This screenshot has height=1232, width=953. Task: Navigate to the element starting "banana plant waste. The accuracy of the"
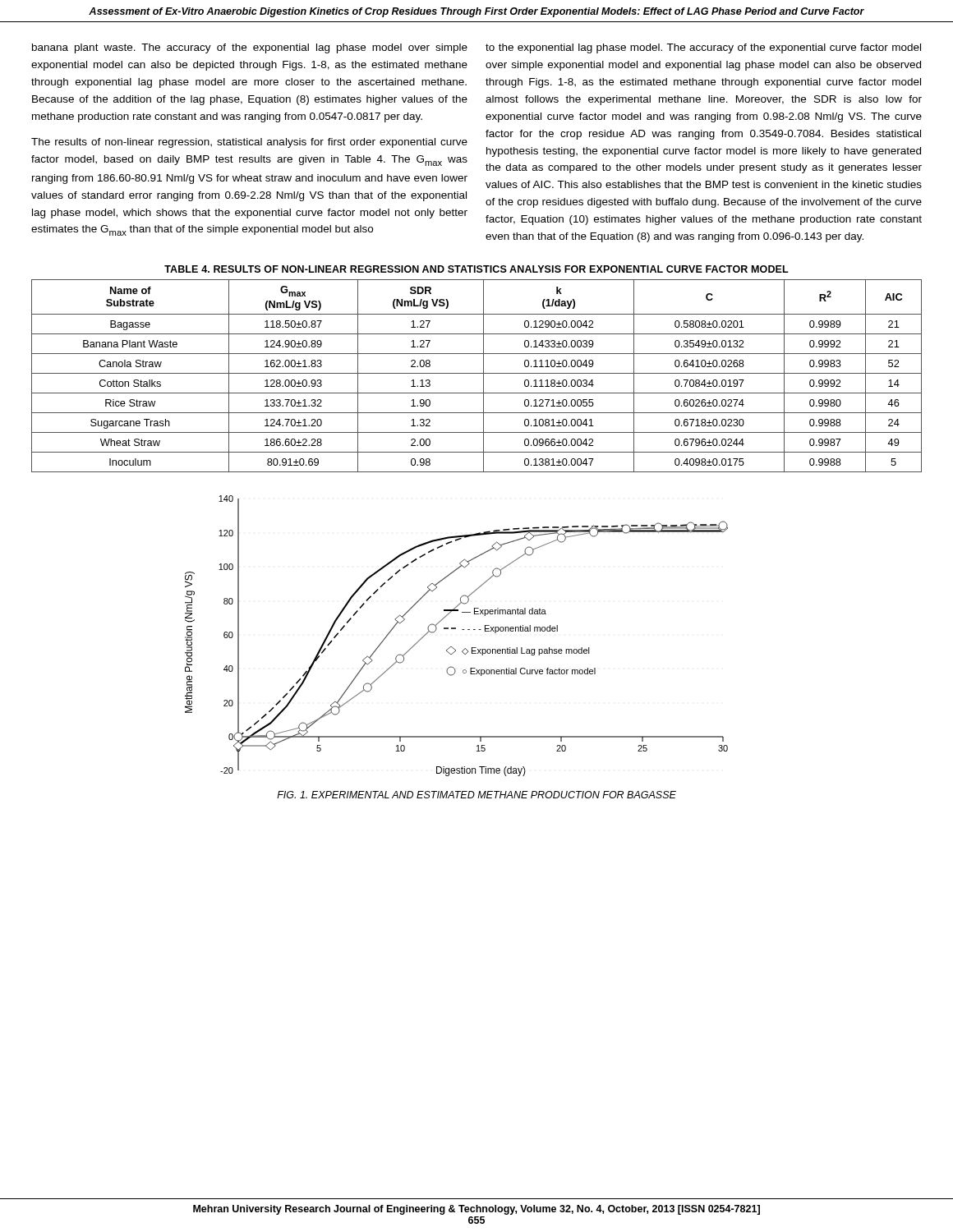[249, 140]
